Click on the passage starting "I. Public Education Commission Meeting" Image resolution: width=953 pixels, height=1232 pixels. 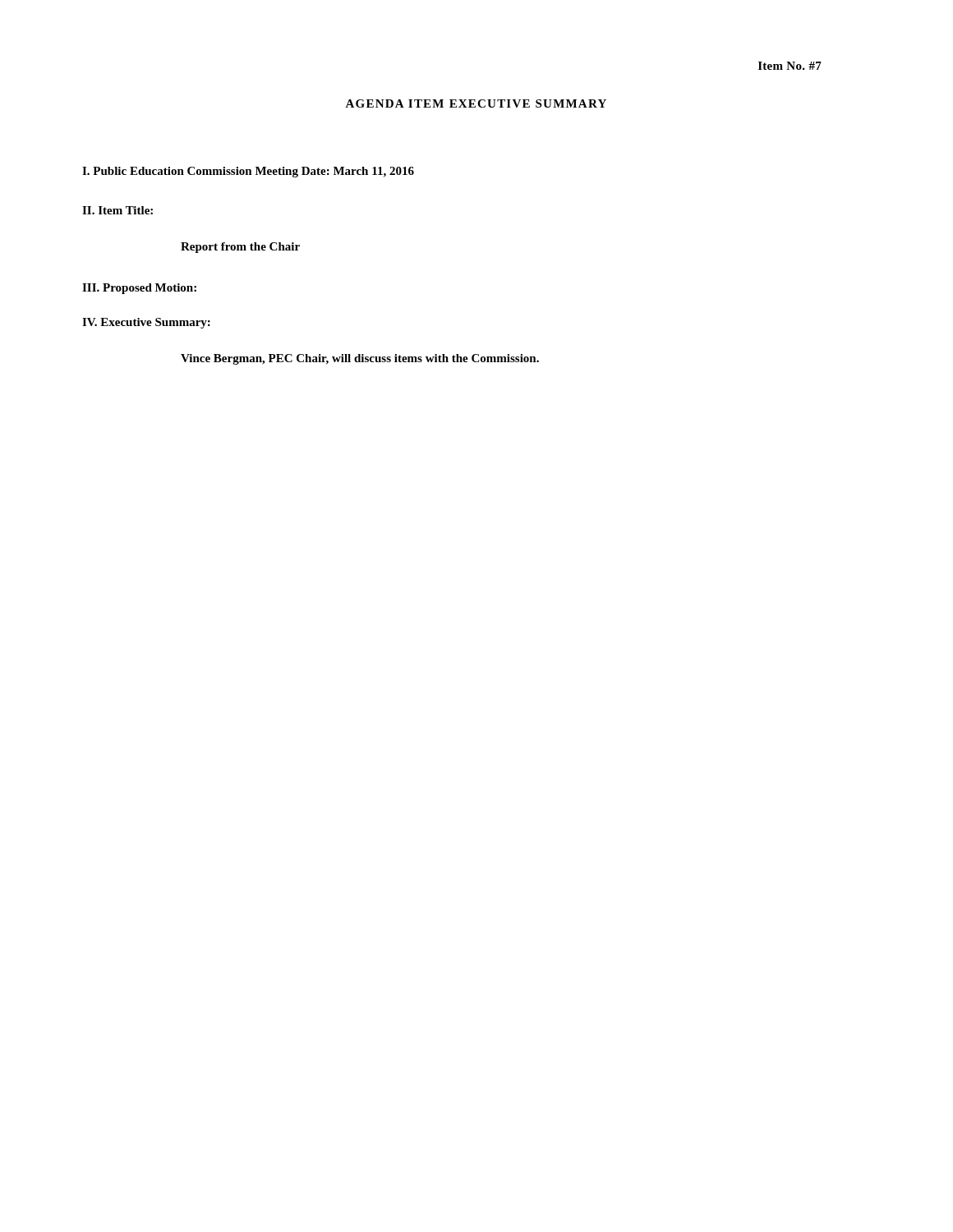click(x=248, y=171)
